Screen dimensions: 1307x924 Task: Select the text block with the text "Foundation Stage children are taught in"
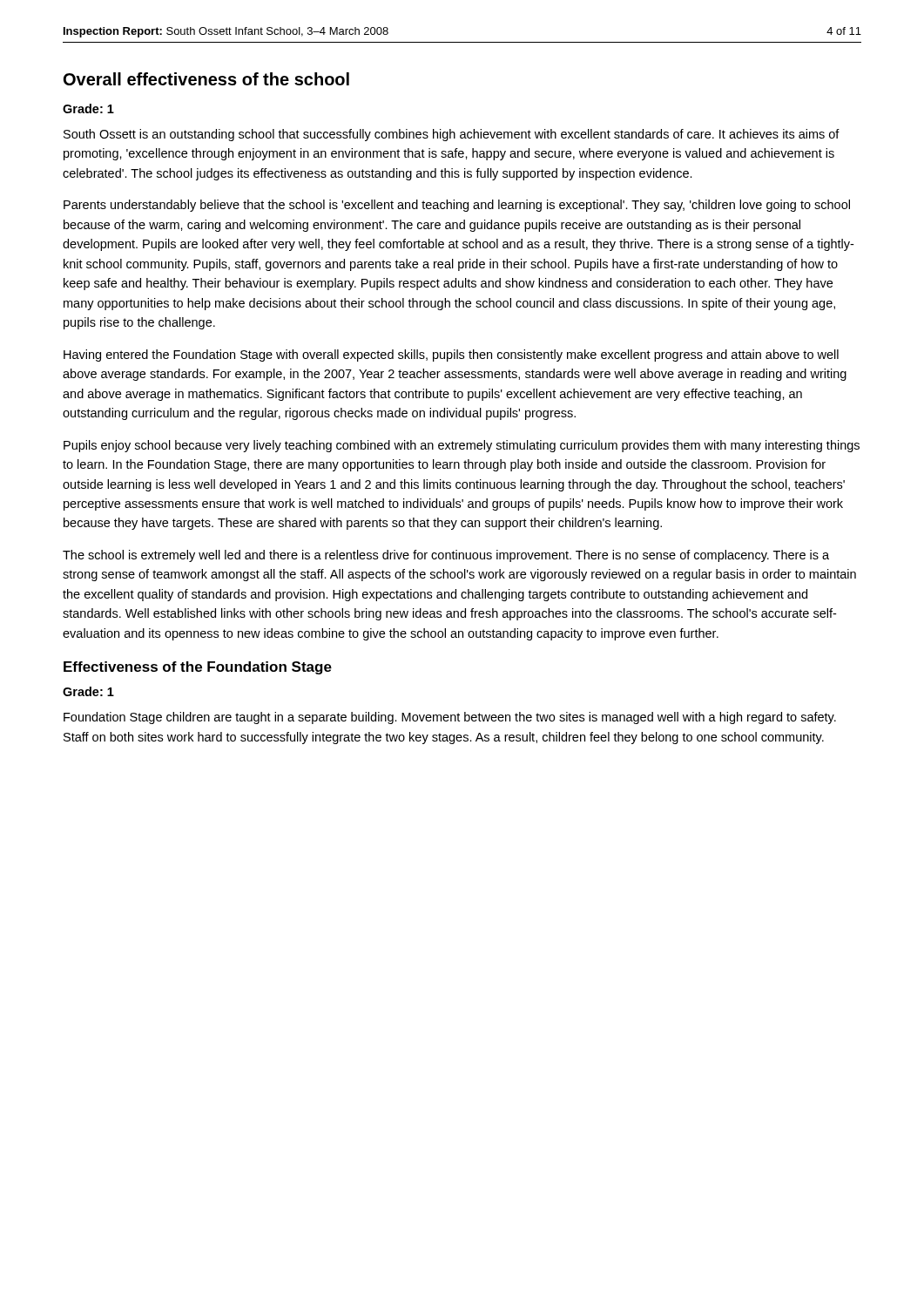(x=450, y=727)
